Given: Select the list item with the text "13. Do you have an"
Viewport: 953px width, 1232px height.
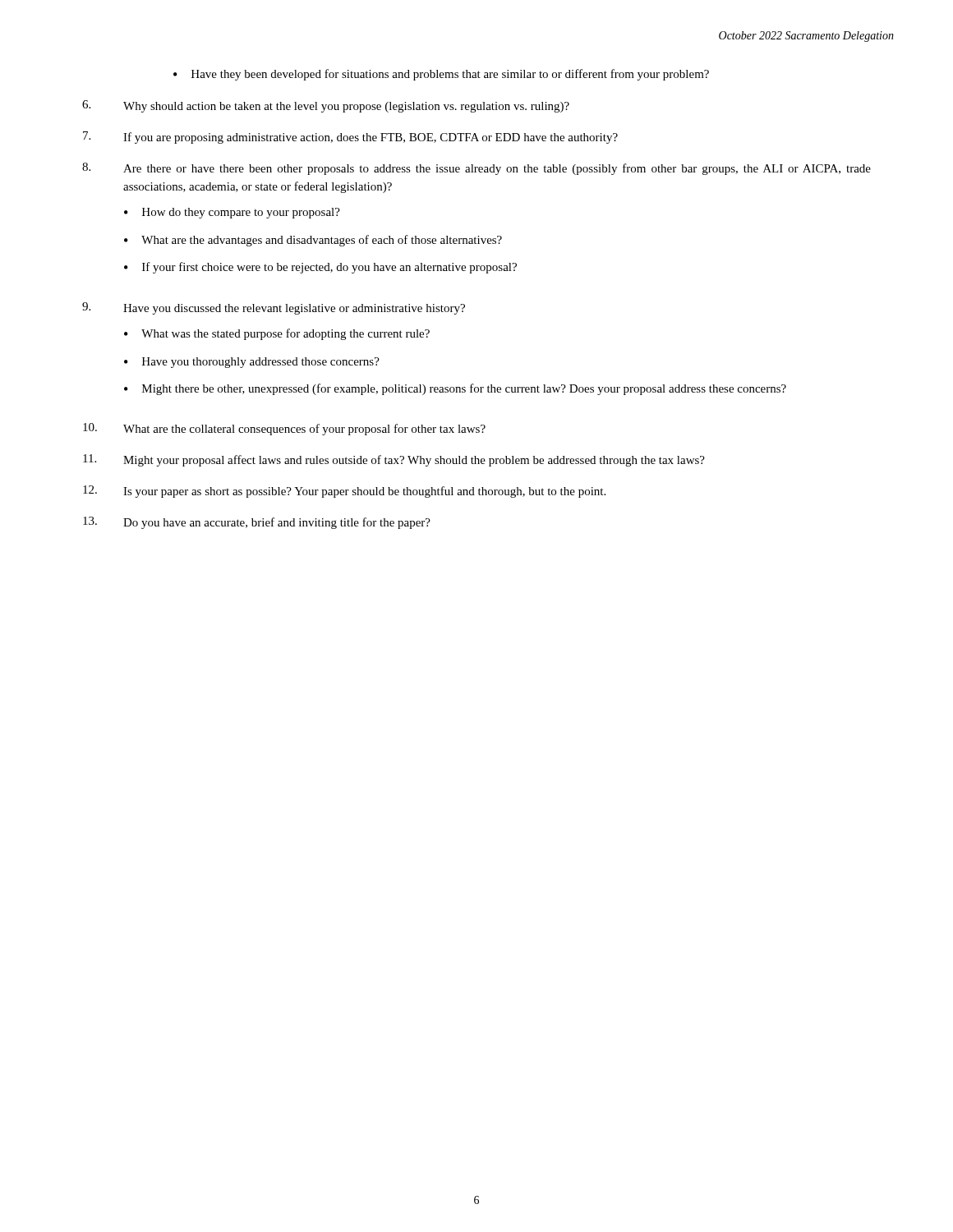Looking at the screenshot, I should [x=257, y=523].
